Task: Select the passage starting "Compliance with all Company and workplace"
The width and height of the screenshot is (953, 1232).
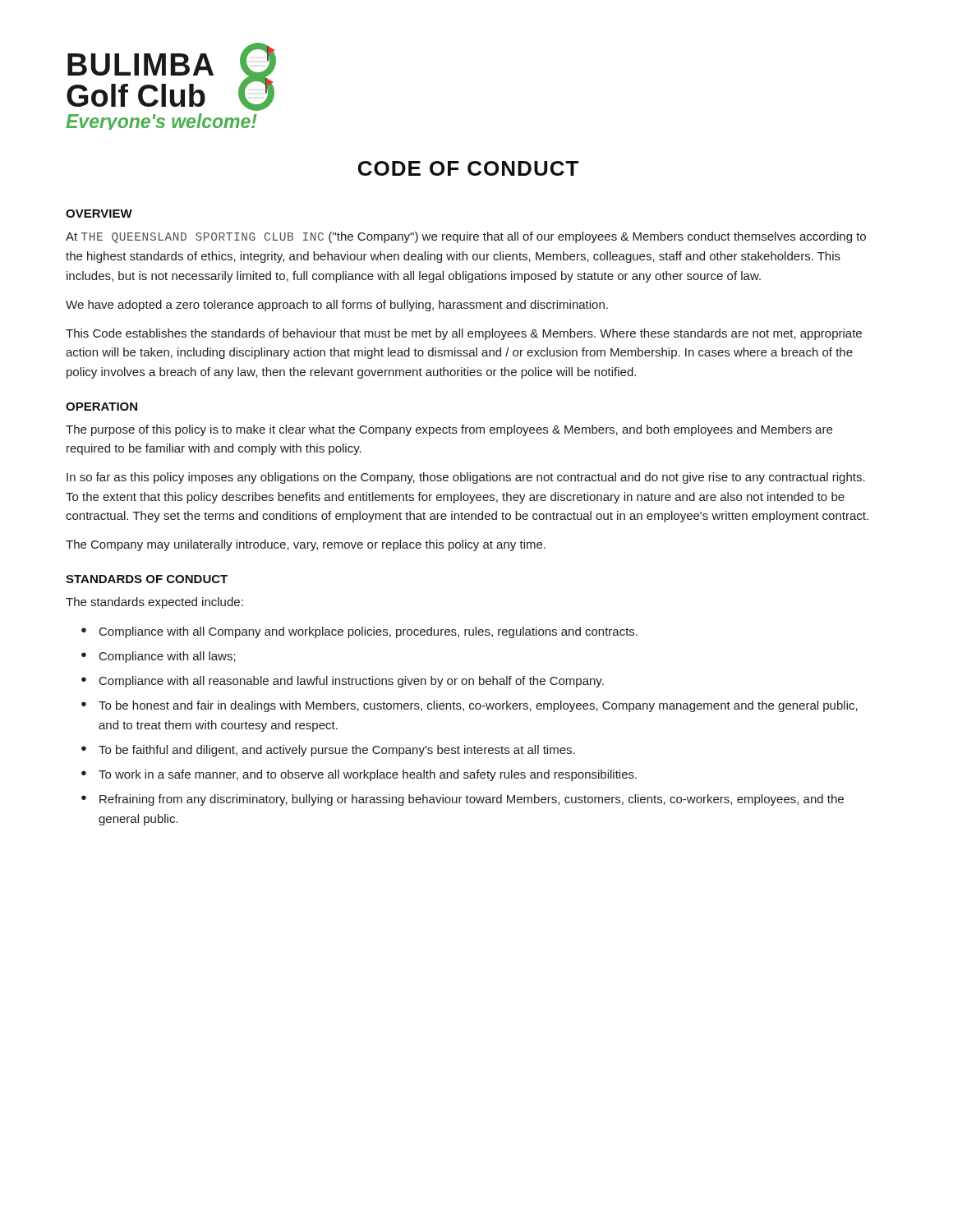Action: click(368, 631)
